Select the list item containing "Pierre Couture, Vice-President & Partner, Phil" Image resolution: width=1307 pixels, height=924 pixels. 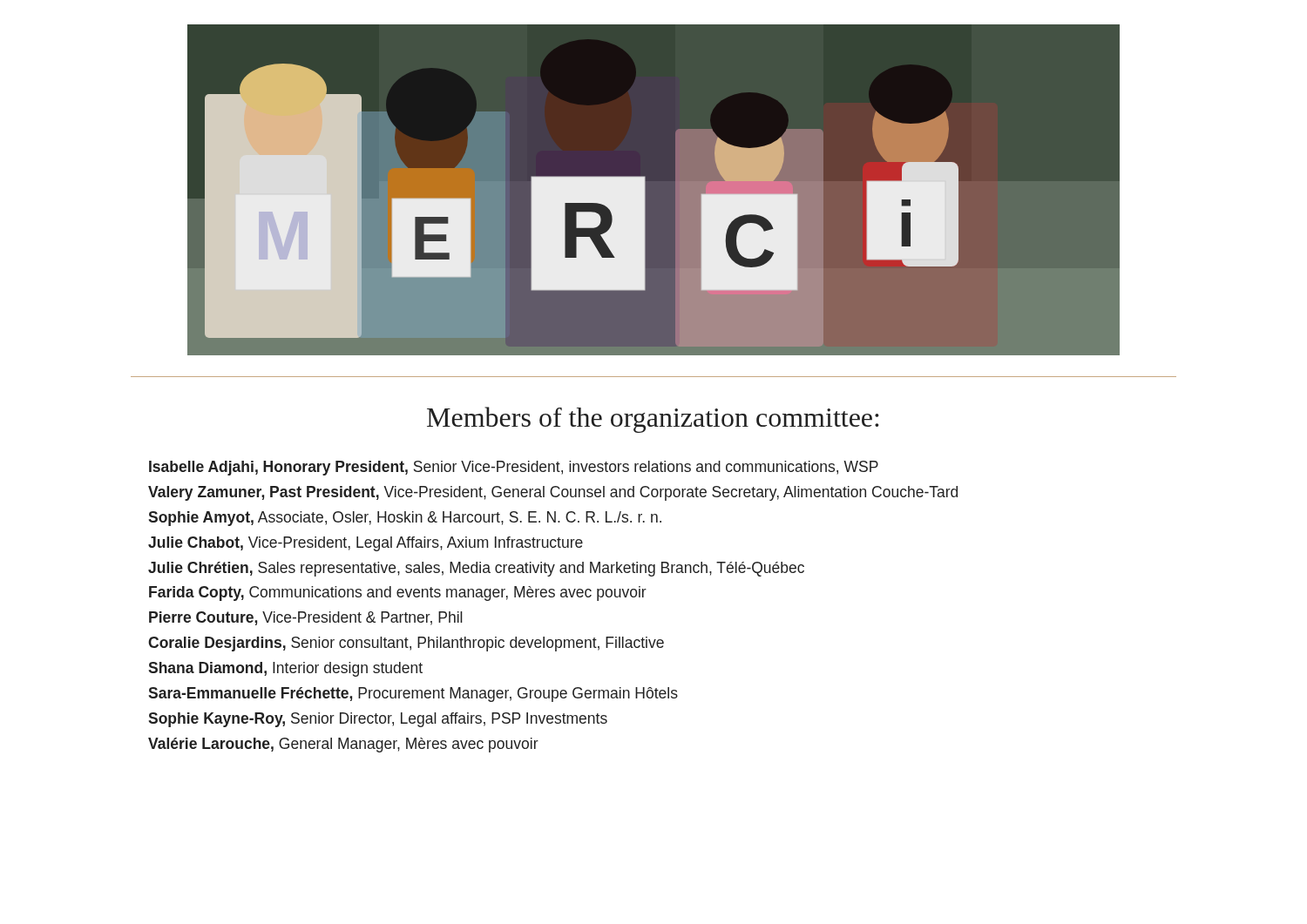306,618
